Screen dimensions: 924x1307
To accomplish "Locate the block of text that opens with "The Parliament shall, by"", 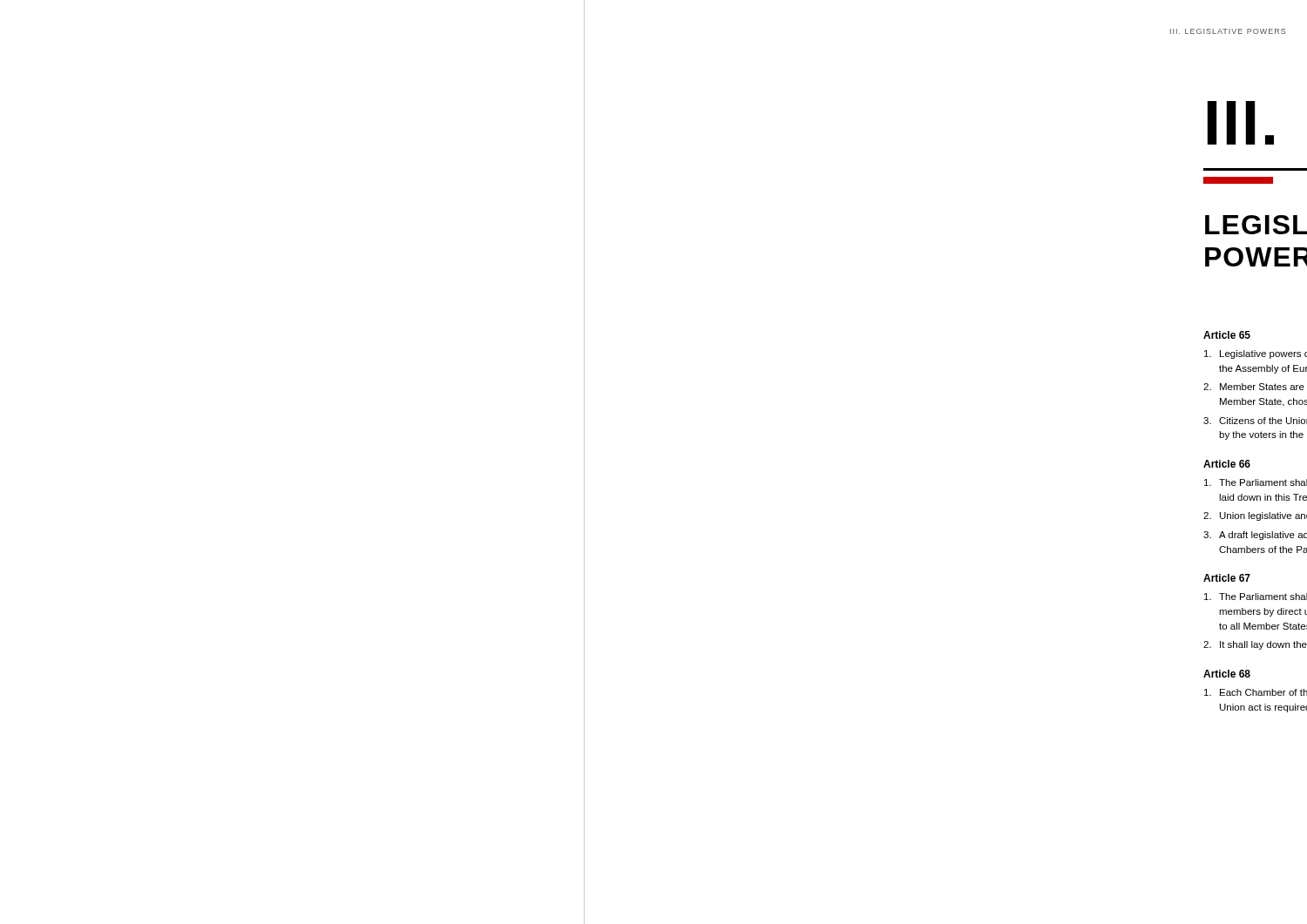I will [1255, 490].
